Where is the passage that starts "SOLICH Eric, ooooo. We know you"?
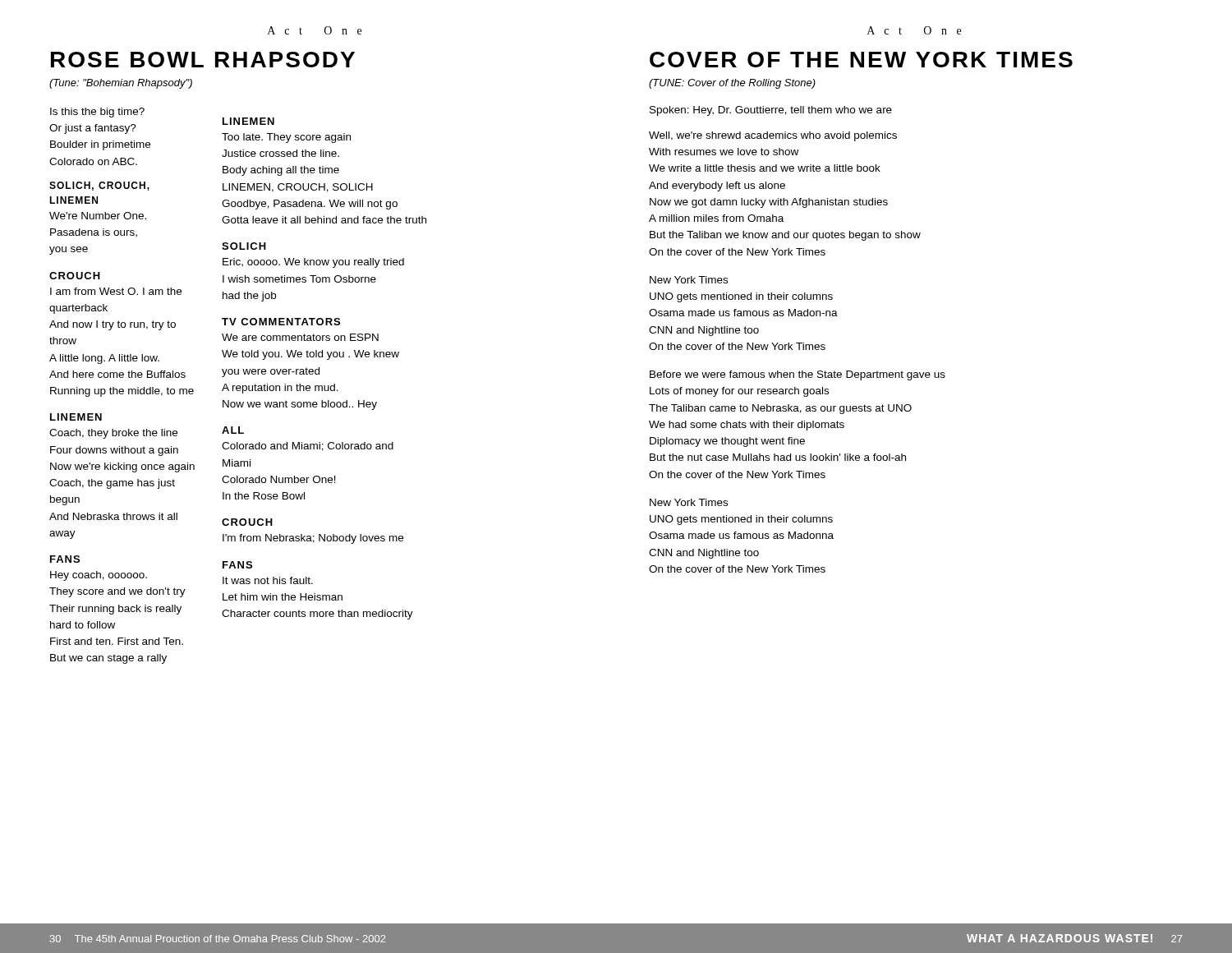Viewport: 1232px width, 953px height. coord(402,272)
